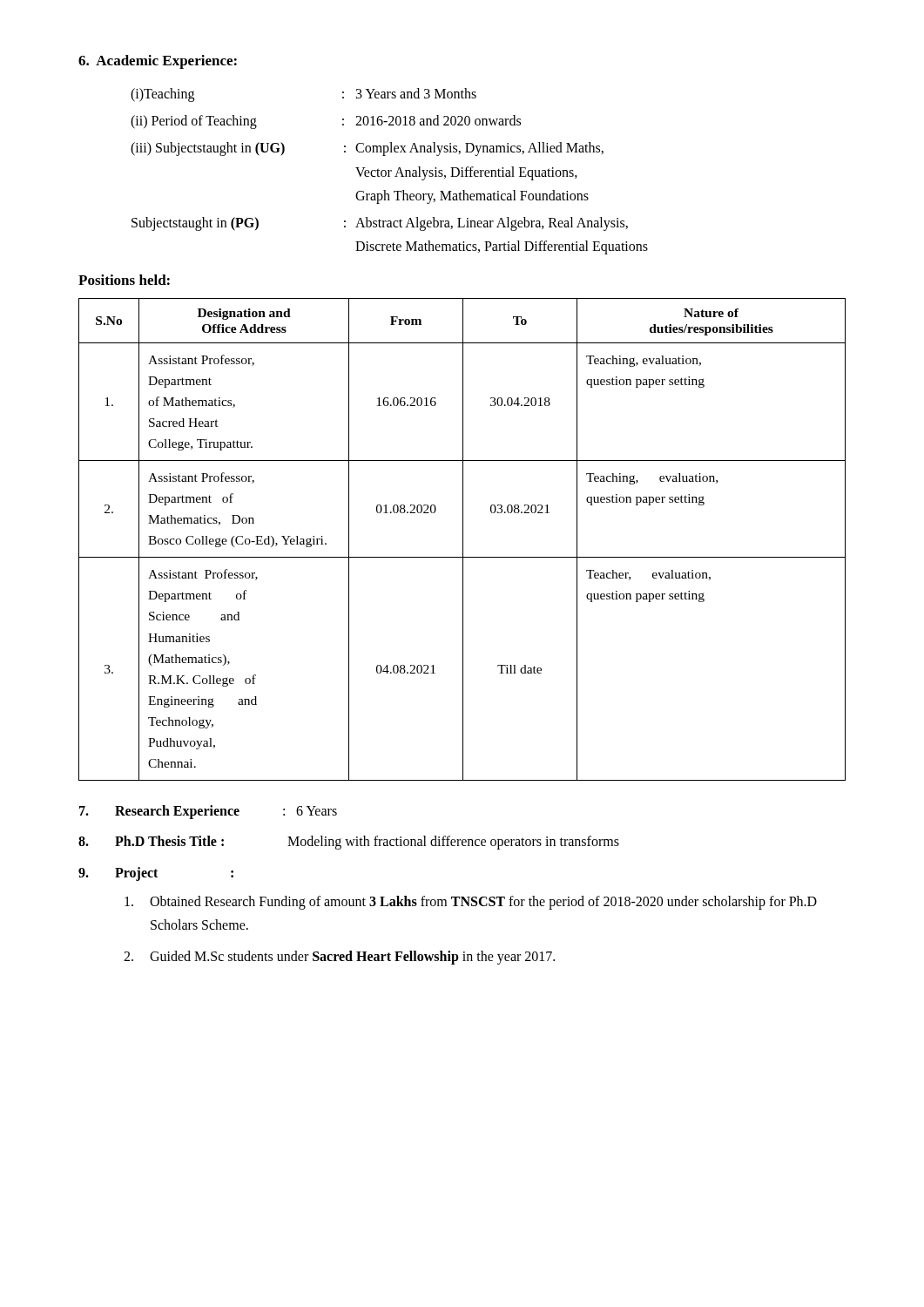Find "Positions held:" on this page
924x1307 pixels.
click(x=125, y=280)
